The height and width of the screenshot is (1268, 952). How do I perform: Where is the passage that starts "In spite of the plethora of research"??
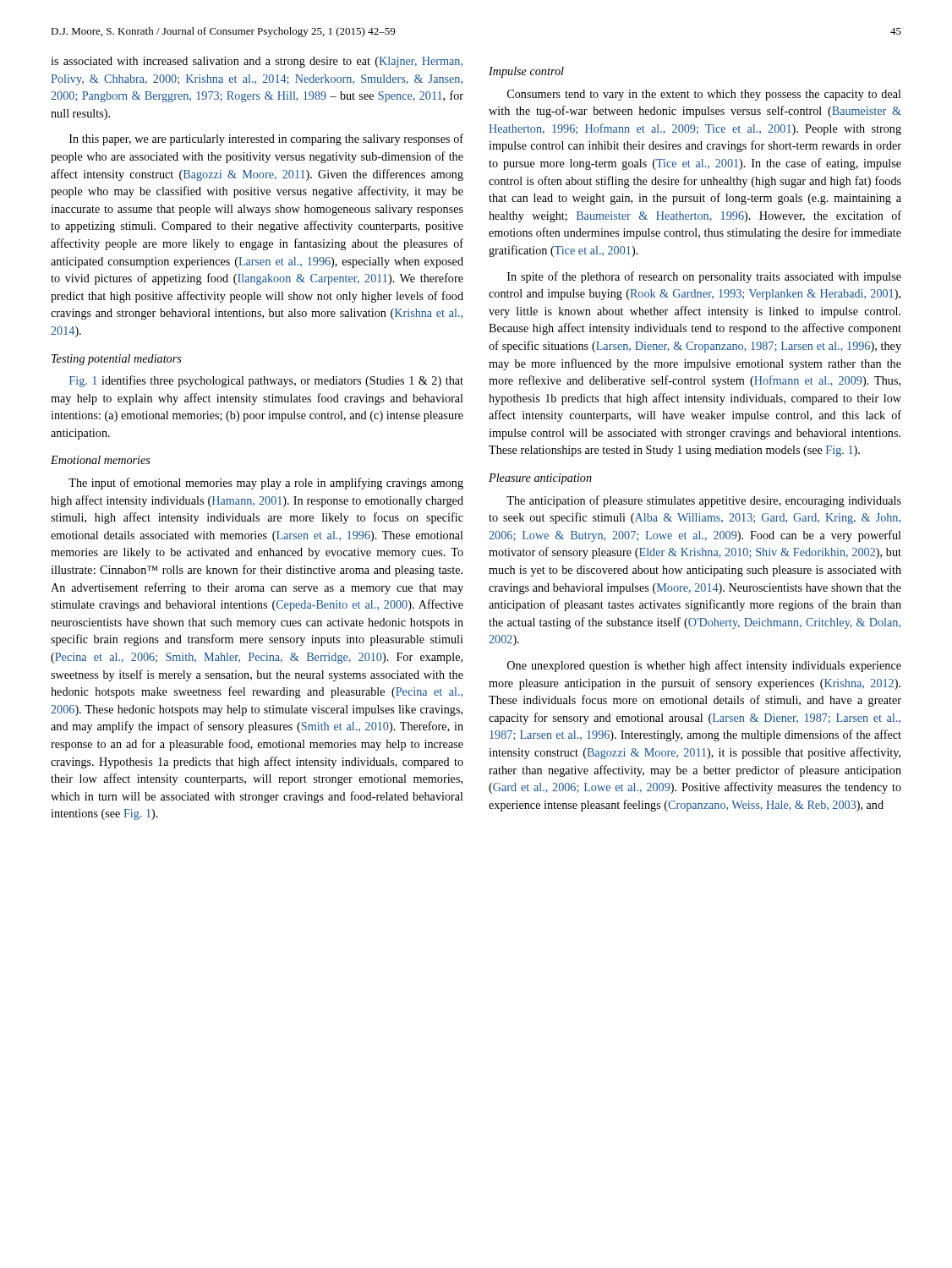[x=695, y=363]
